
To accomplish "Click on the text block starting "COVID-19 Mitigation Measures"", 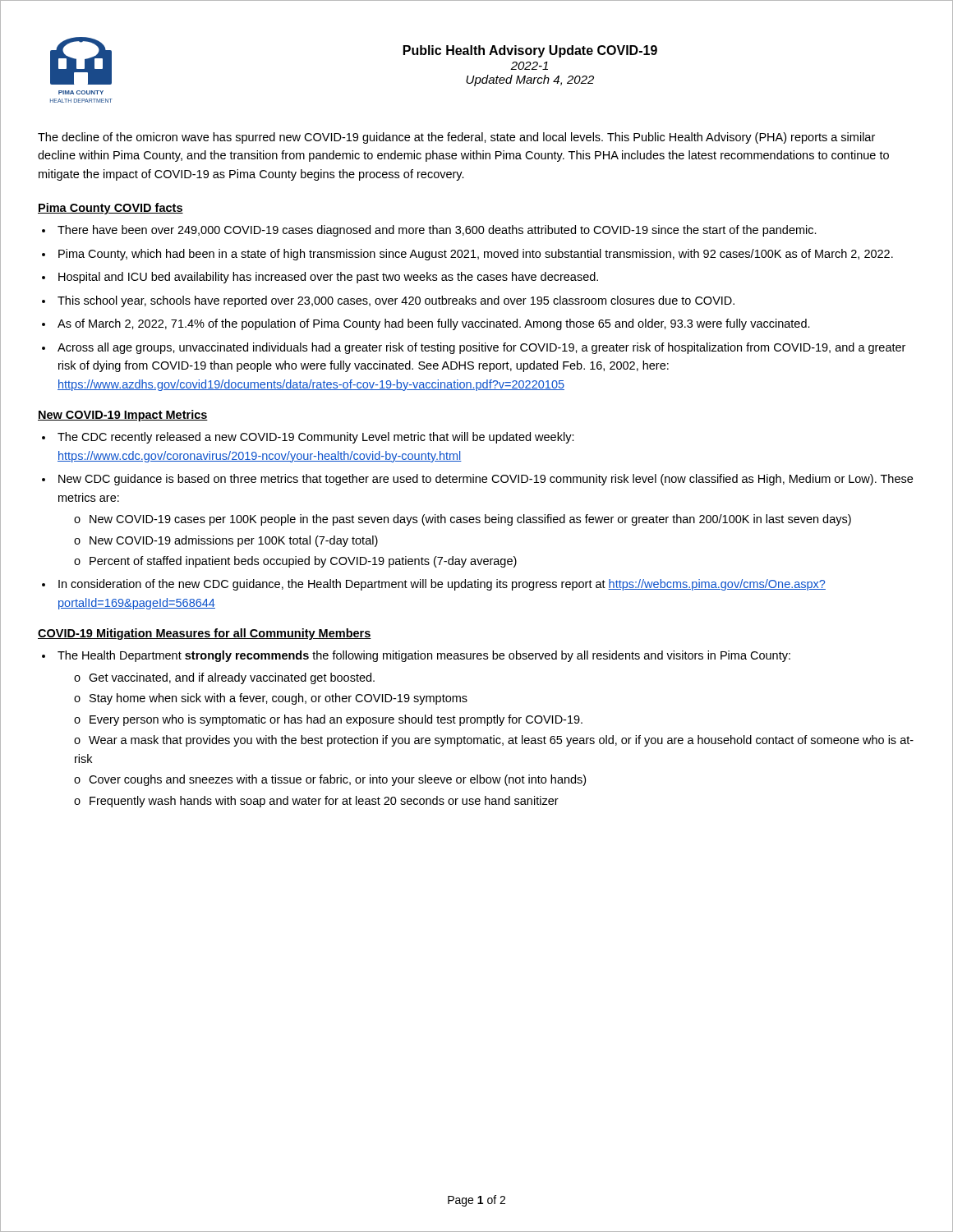I will click(x=204, y=634).
